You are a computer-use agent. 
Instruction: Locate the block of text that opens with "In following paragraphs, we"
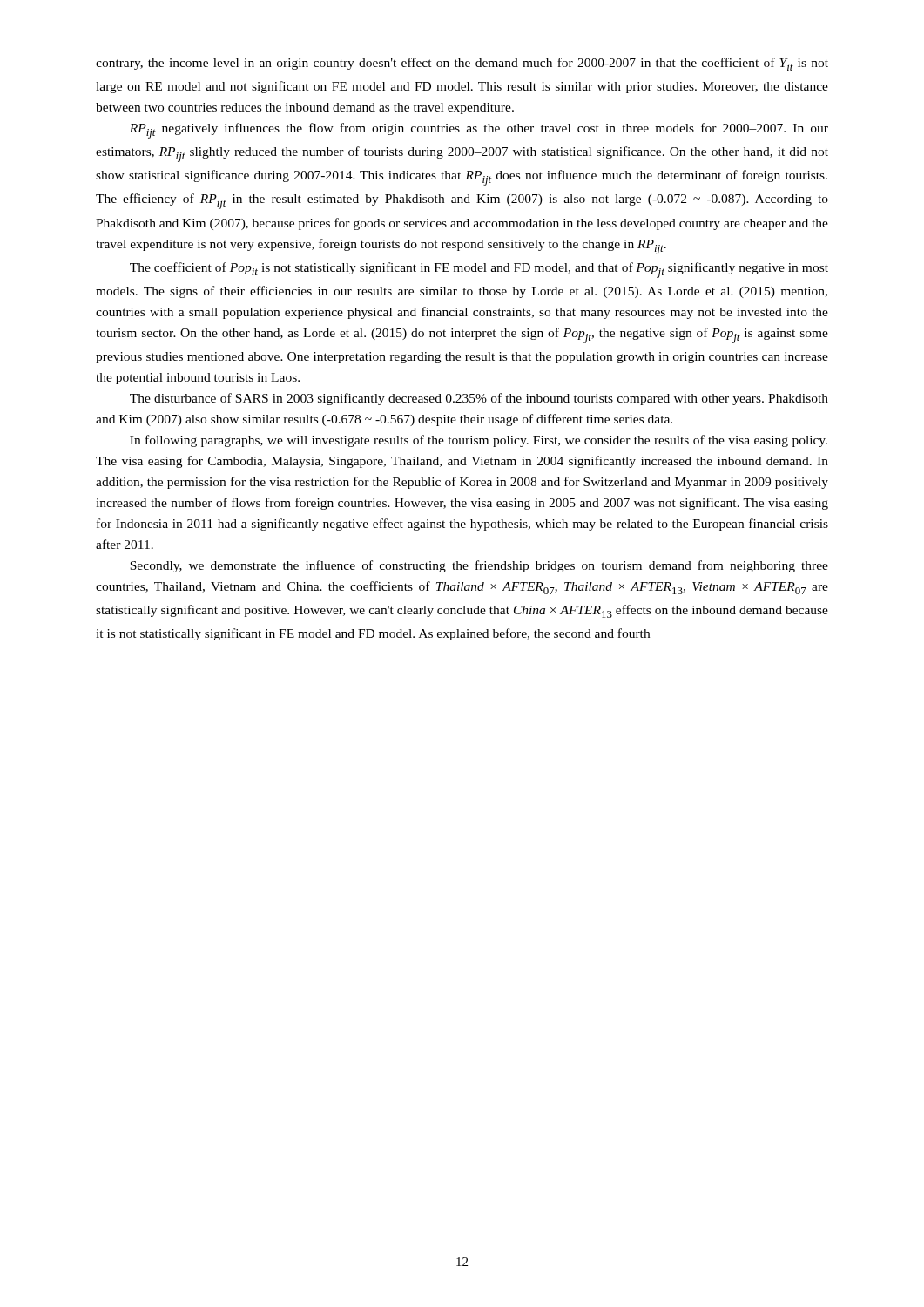tap(462, 492)
